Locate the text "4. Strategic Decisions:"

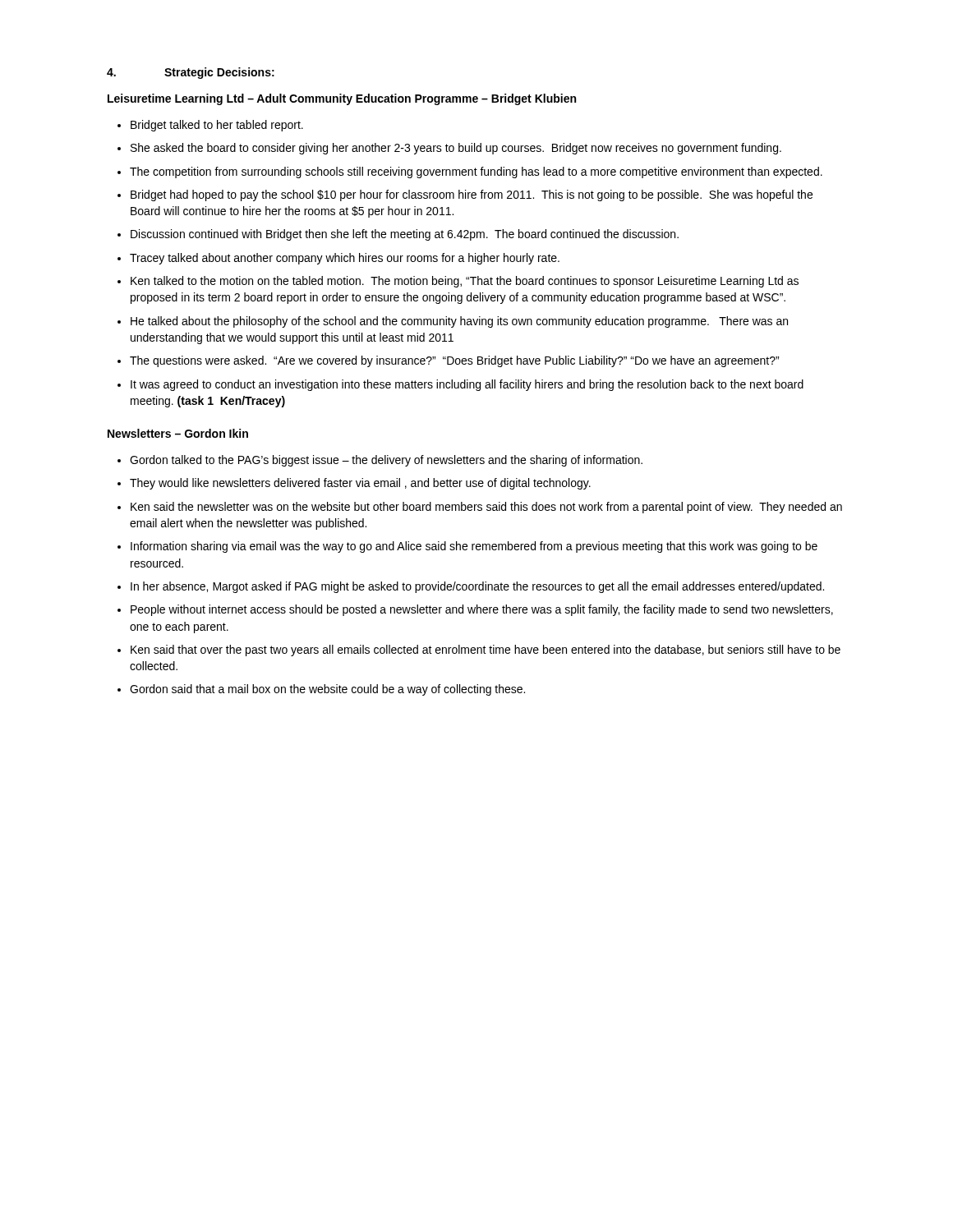(x=191, y=72)
